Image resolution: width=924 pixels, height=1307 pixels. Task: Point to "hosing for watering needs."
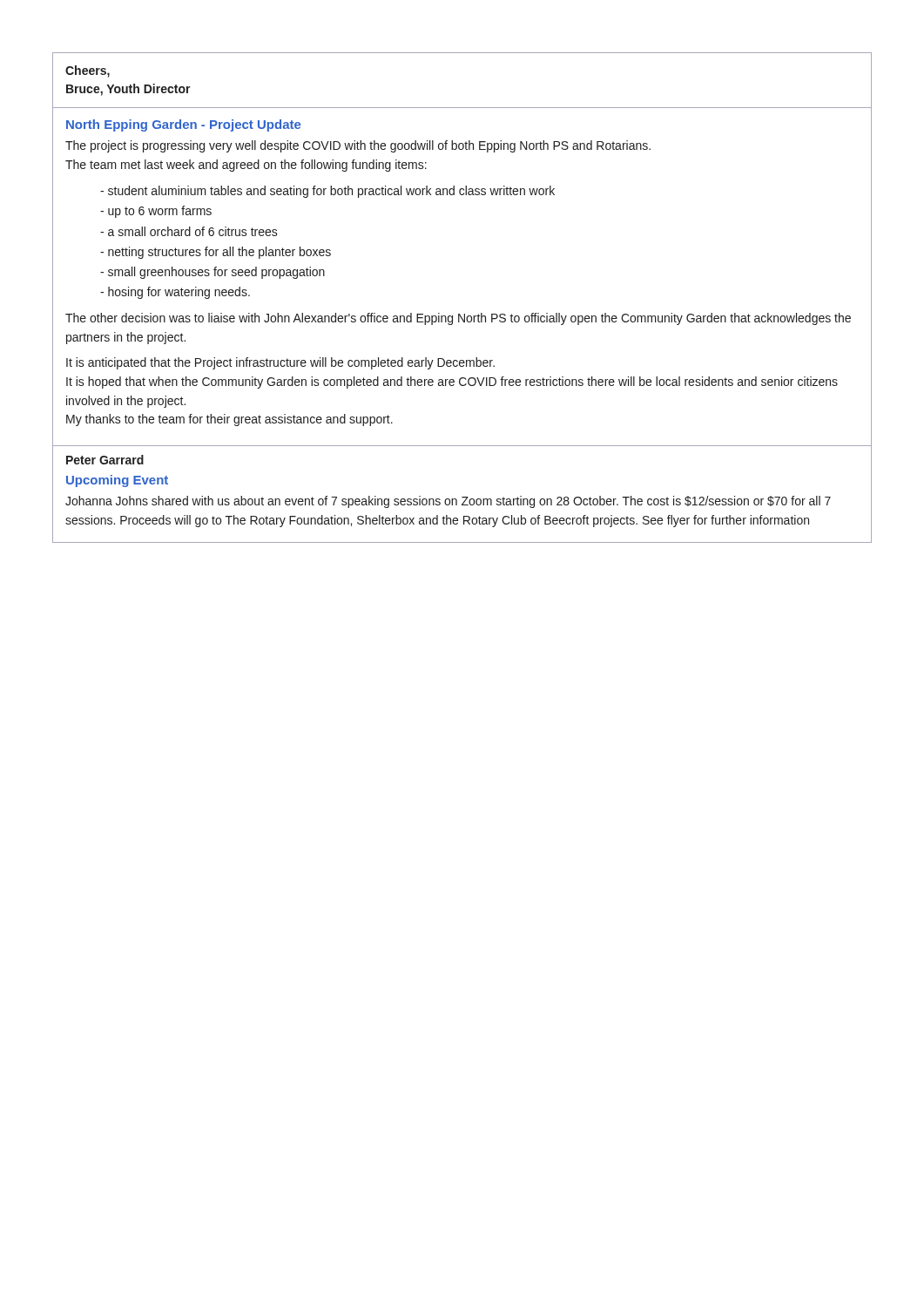point(175,292)
